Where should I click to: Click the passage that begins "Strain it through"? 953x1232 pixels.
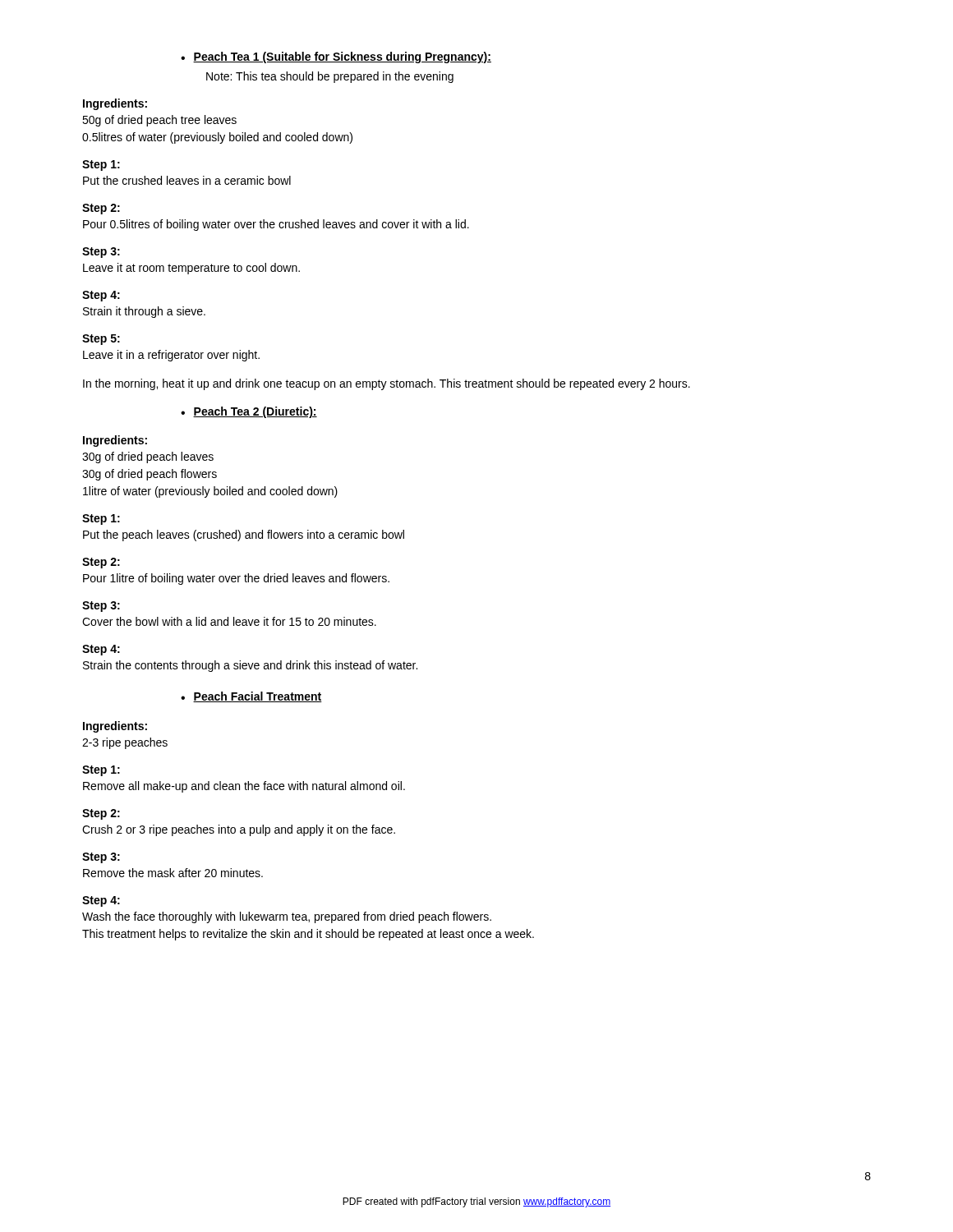click(144, 311)
